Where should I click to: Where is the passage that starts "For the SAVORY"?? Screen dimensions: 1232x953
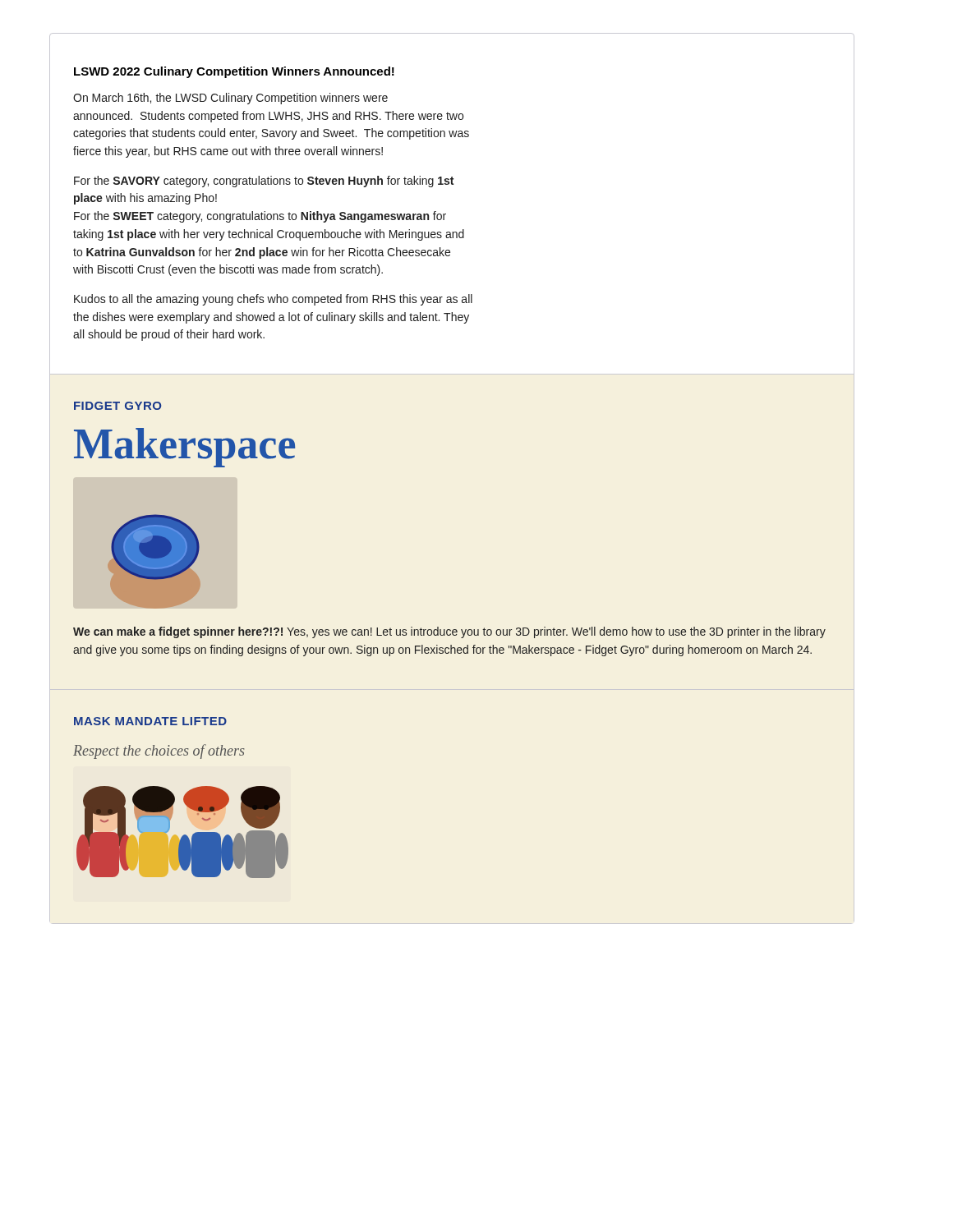click(x=452, y=226)
